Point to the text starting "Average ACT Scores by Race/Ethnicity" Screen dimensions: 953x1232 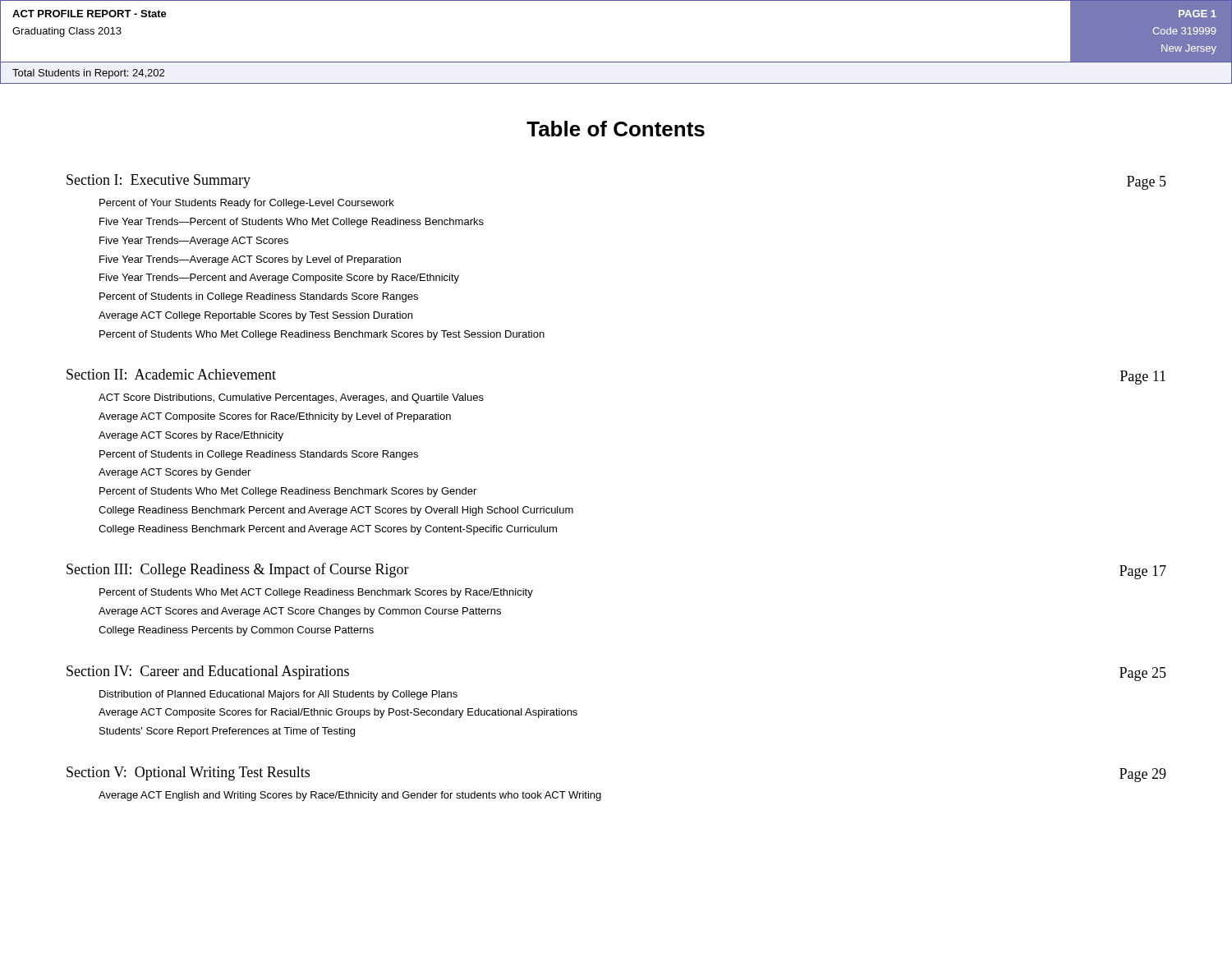[x=191, y=435]
